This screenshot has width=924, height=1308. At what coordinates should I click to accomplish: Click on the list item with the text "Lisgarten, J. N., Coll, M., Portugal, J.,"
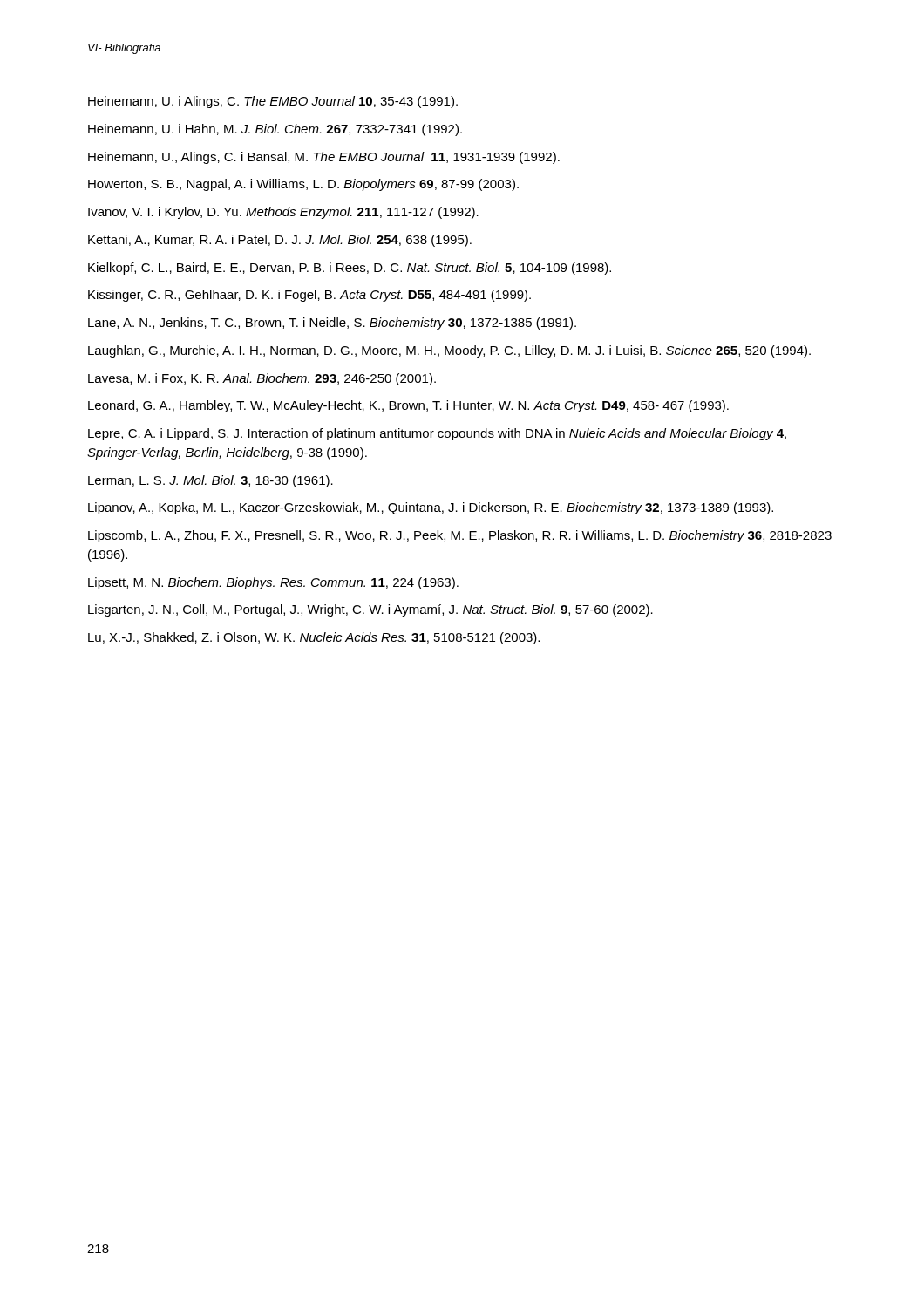pyautogui.click(x=370, y=609)
